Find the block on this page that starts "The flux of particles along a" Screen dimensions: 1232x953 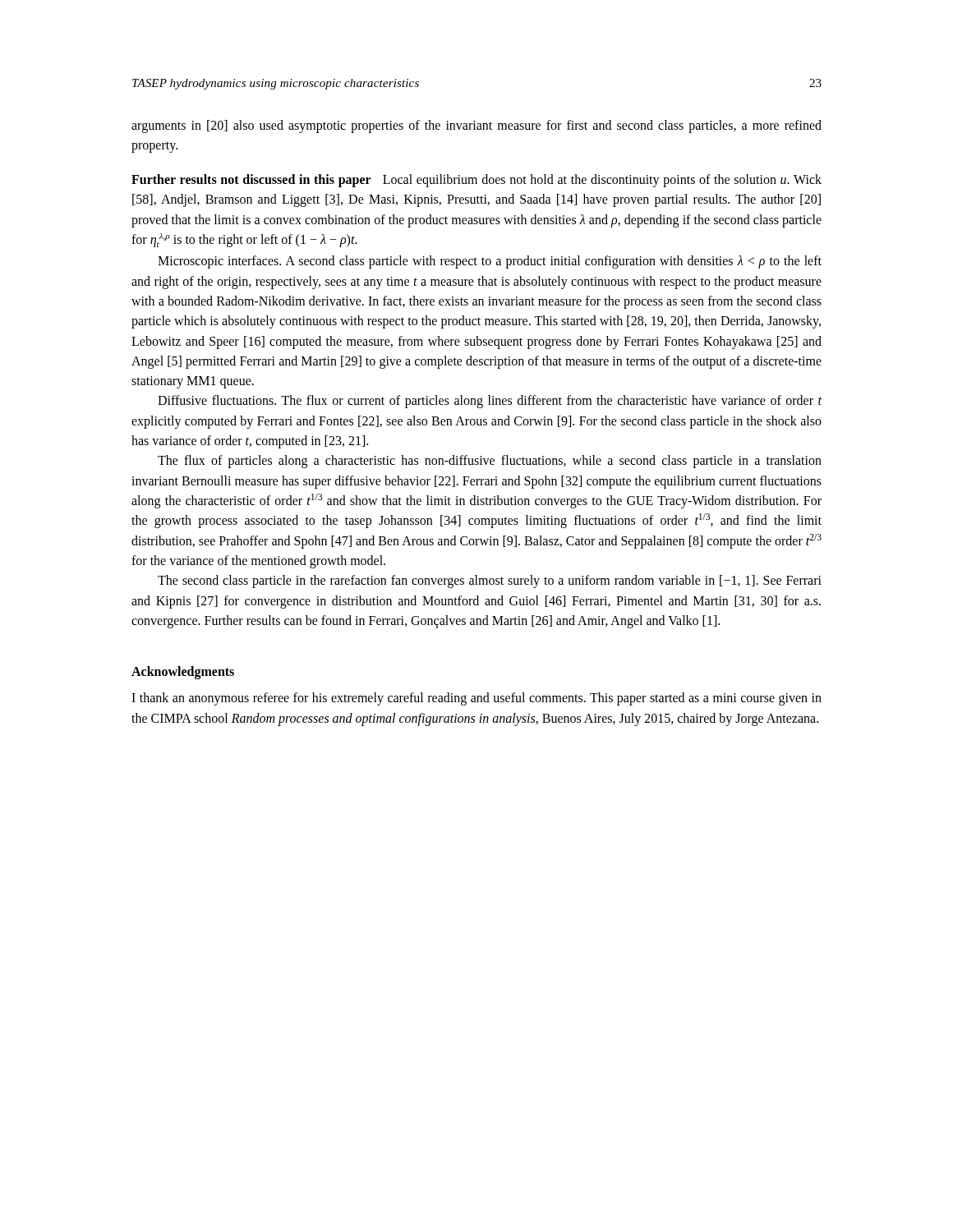point(476,511)
